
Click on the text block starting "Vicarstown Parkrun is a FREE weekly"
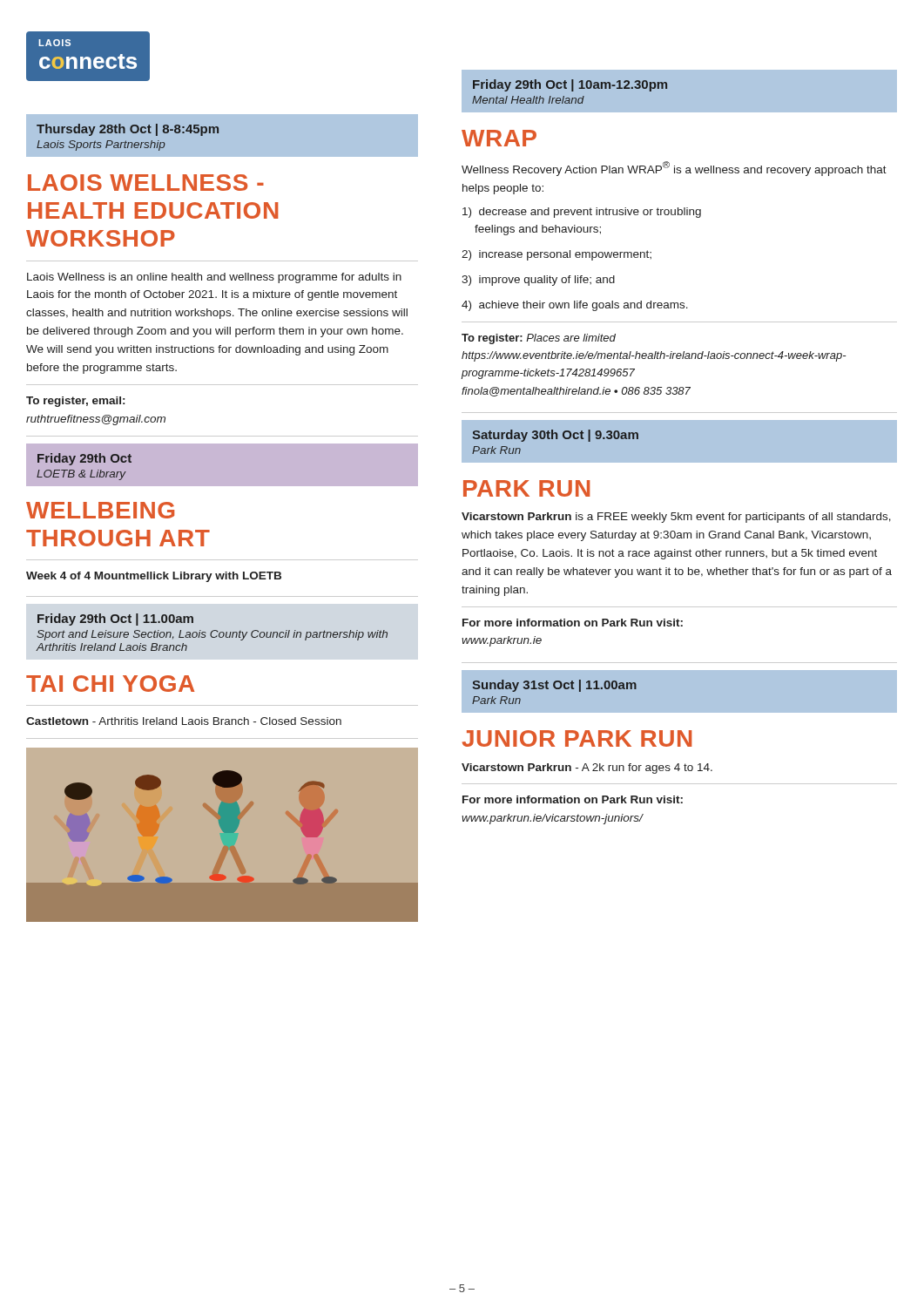[x=679, y=553]
